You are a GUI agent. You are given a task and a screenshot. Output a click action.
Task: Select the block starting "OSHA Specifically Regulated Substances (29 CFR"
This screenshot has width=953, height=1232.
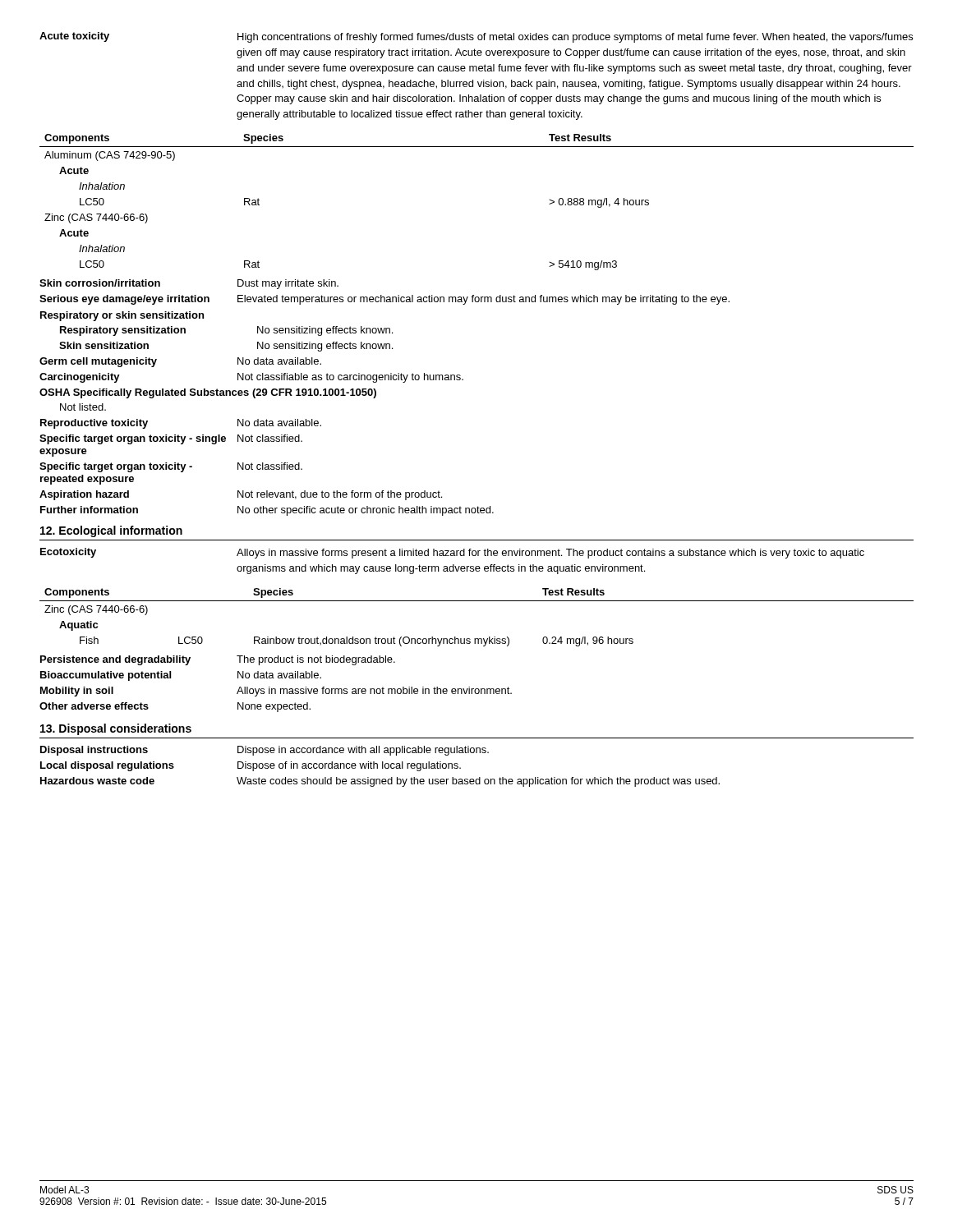pyautogui.click(x=208, y=392)
